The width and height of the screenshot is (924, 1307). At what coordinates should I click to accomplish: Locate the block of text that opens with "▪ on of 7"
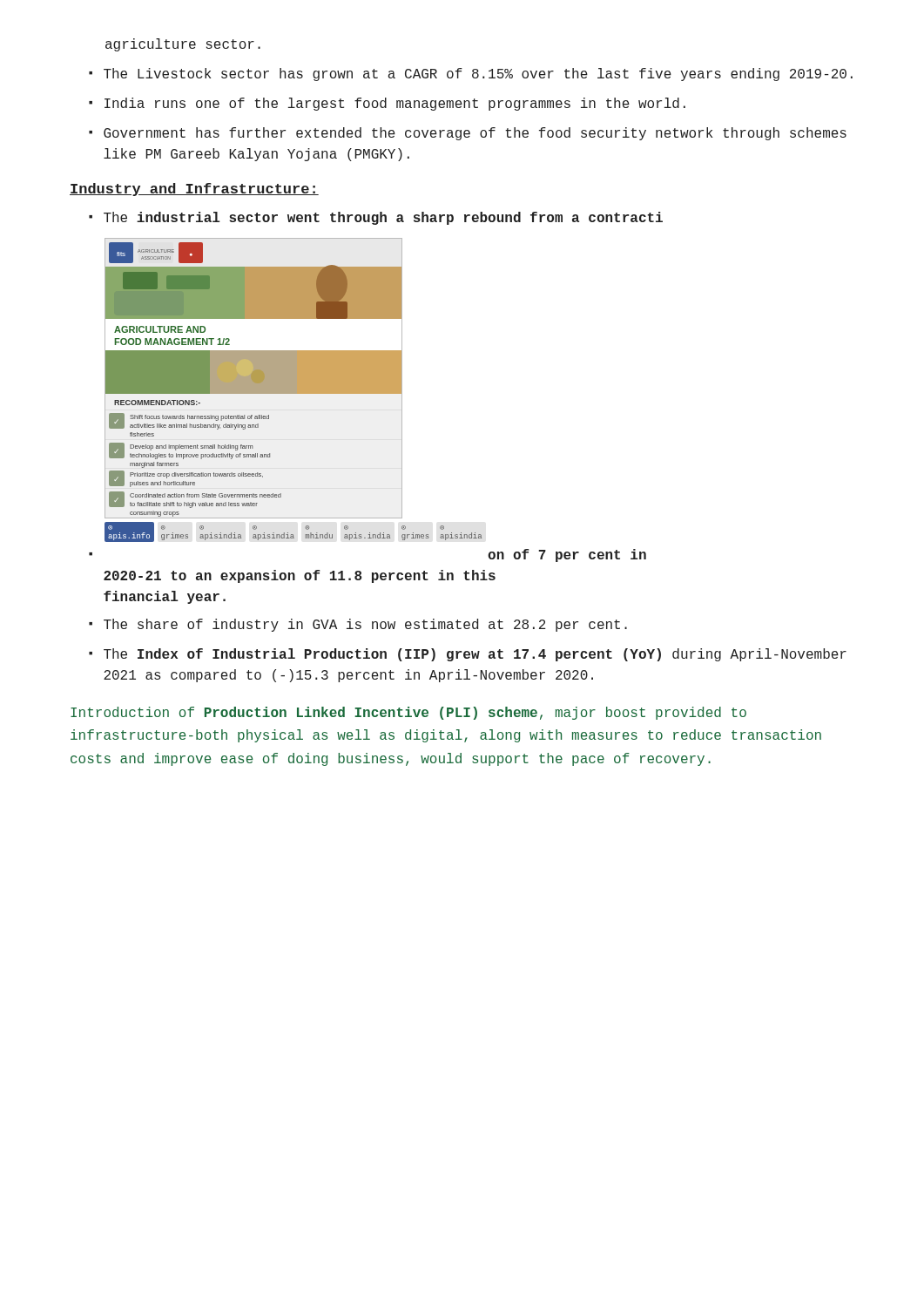(x=367, y=577)
